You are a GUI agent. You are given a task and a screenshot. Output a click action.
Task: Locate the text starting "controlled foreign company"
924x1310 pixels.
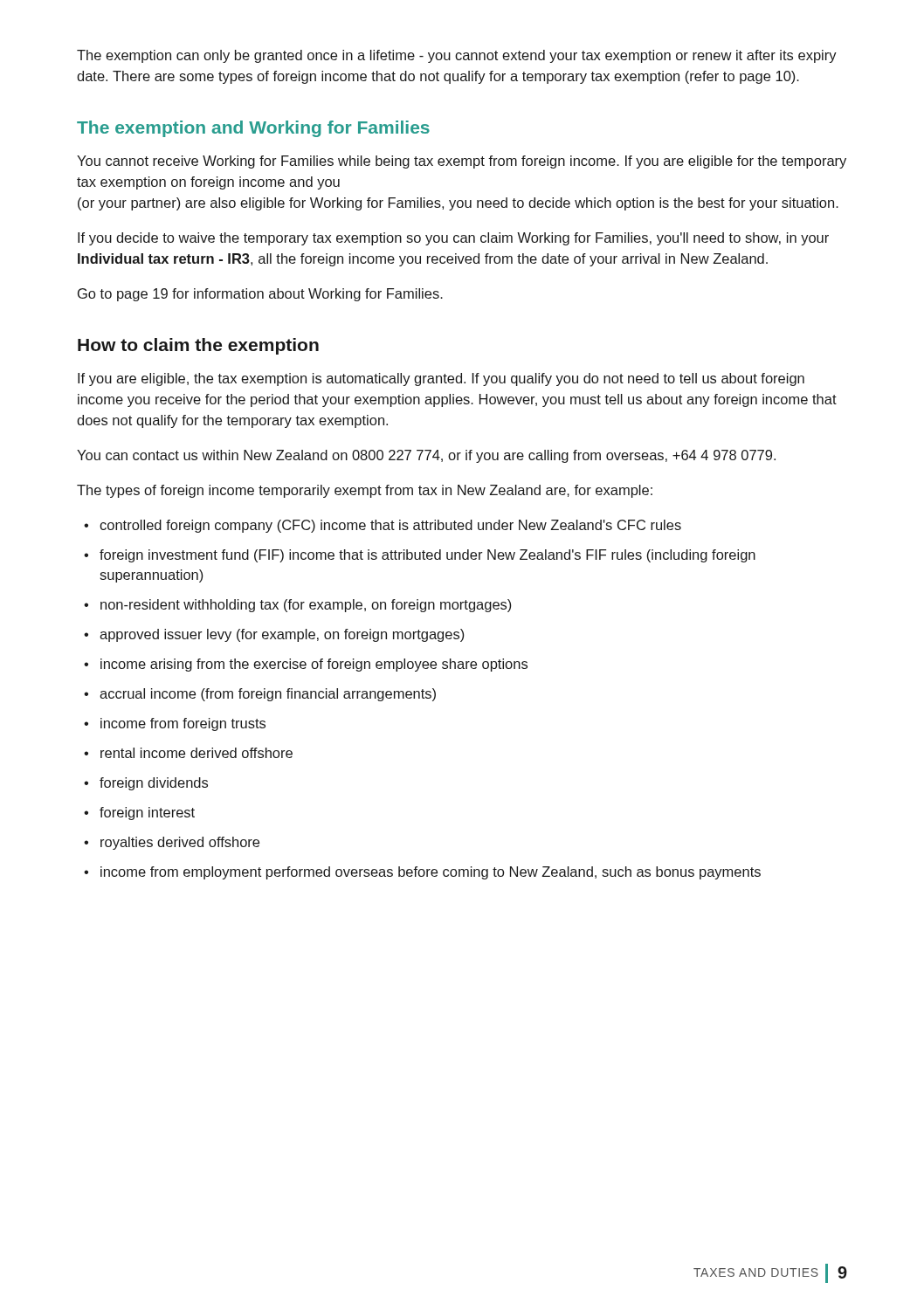tap(390, 525)
